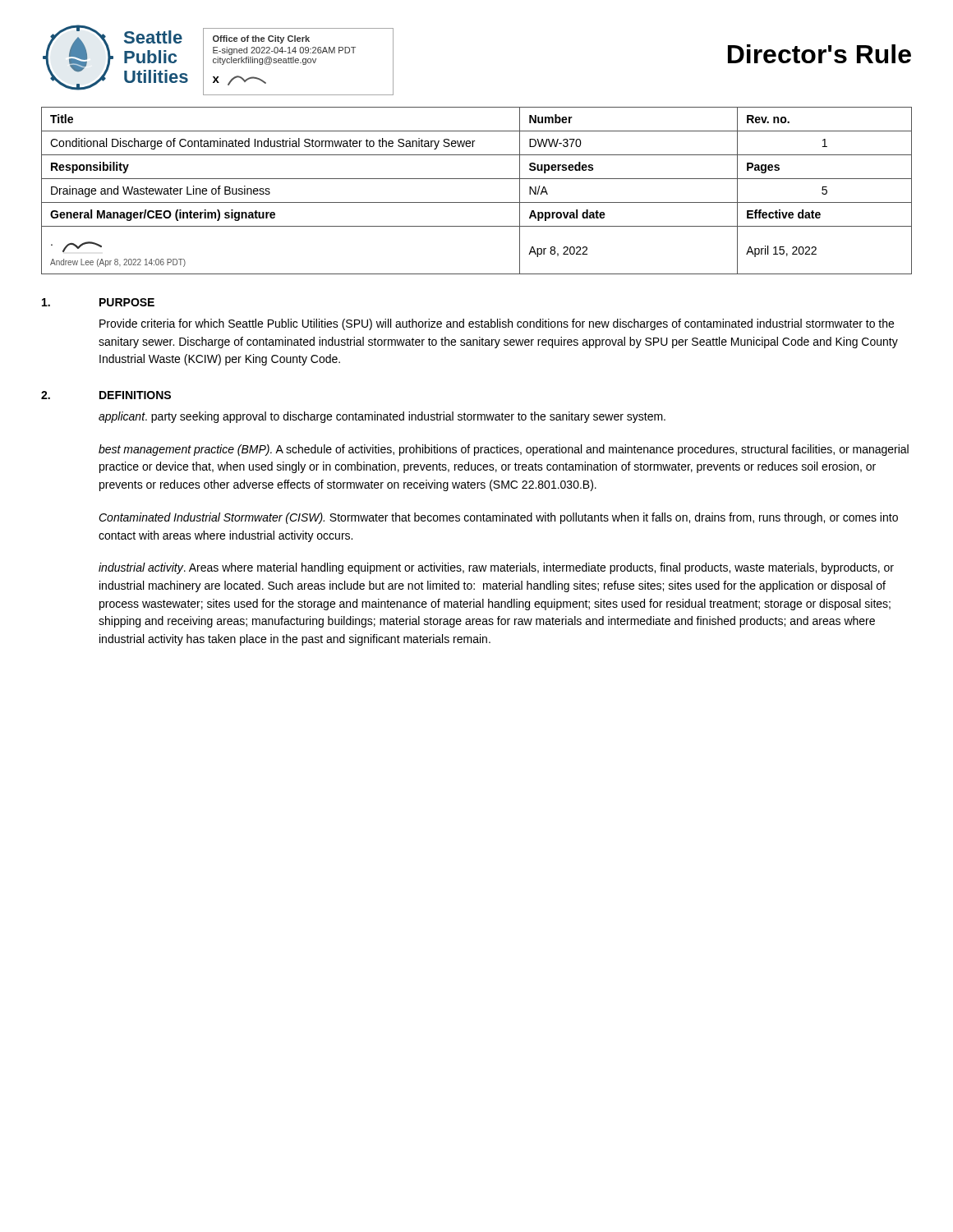Locate the text "Director's Rule"
The image size is (953, 1232).
[x=819, y=54]
